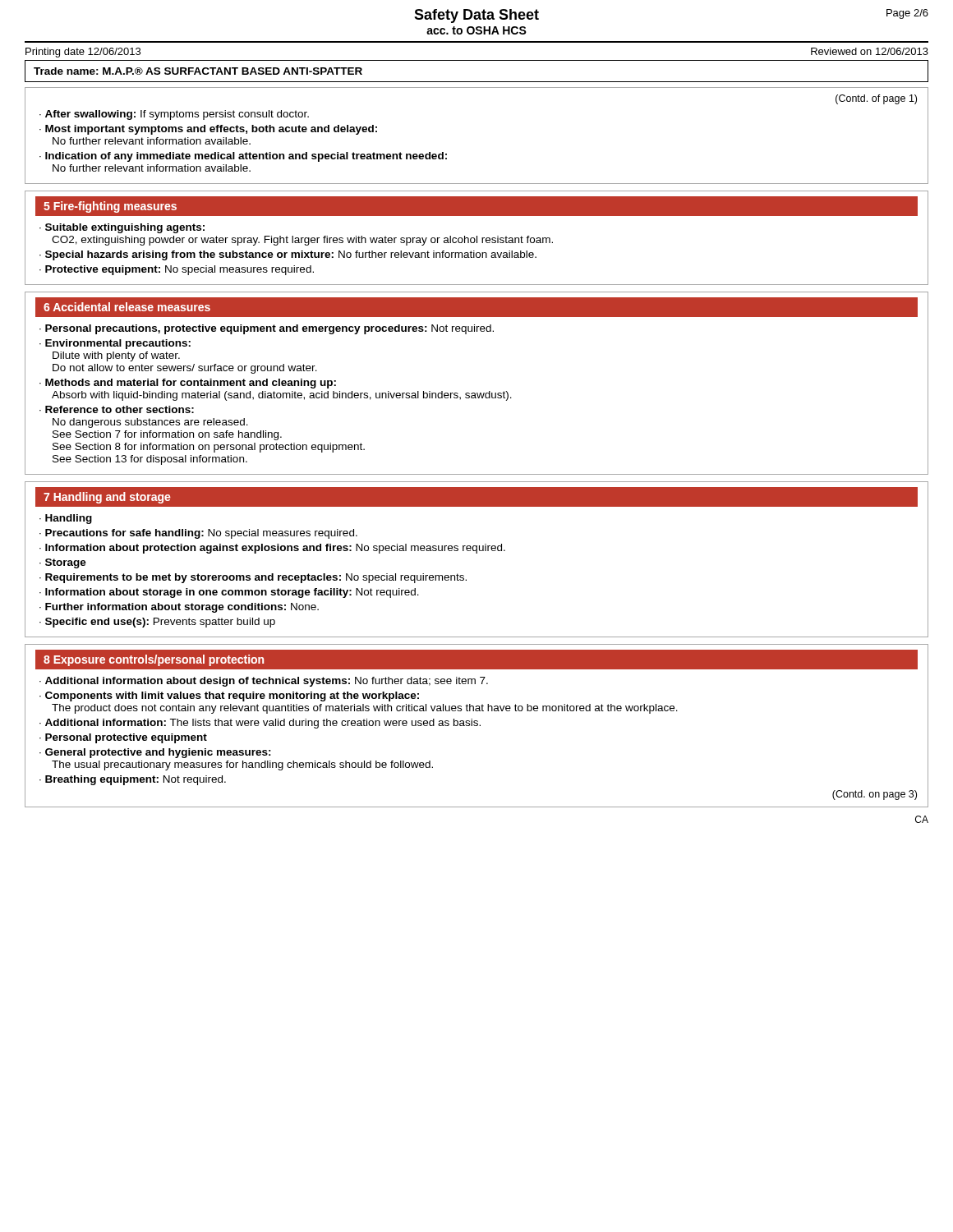
Task: Point to the passage starting "8 Exposure controls/personal protection"
Action: point(154,660)
